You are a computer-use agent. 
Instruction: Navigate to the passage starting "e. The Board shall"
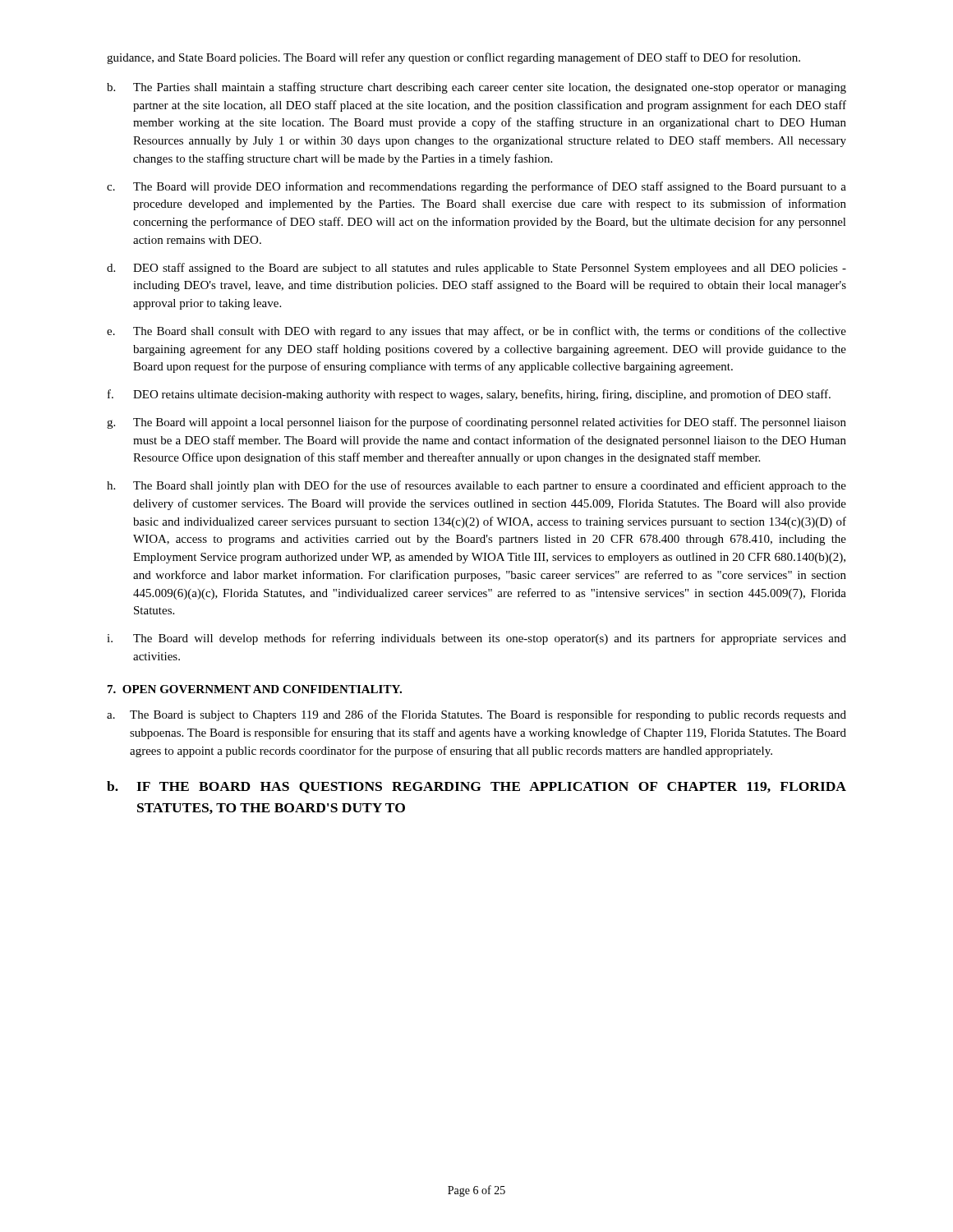pos(476,349)
